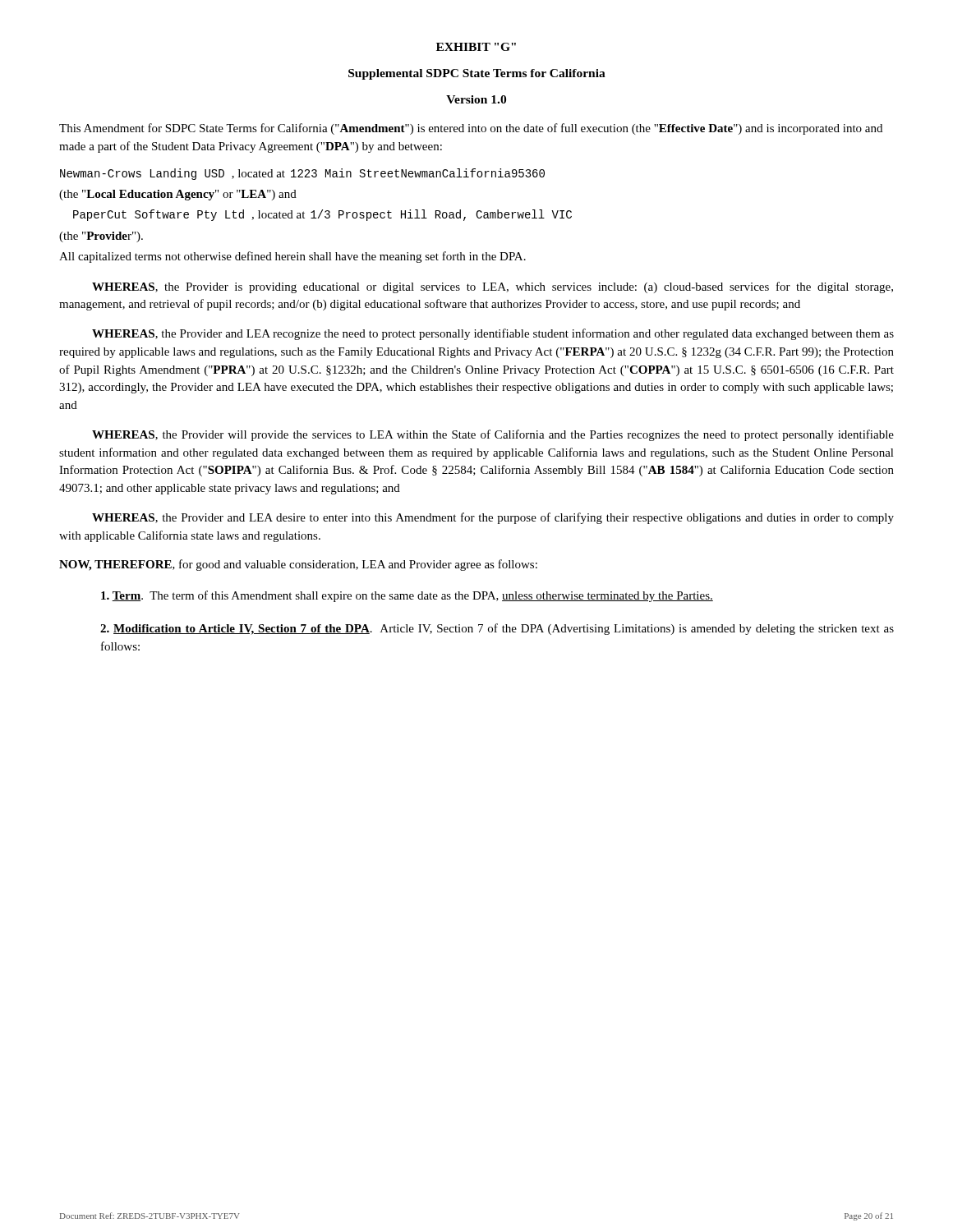The width and height of the screenshot is (953, 1232).
Task: Click on the list item containing "2. Modification to Article IV, Section 7 of"
Action: [497, 637]
